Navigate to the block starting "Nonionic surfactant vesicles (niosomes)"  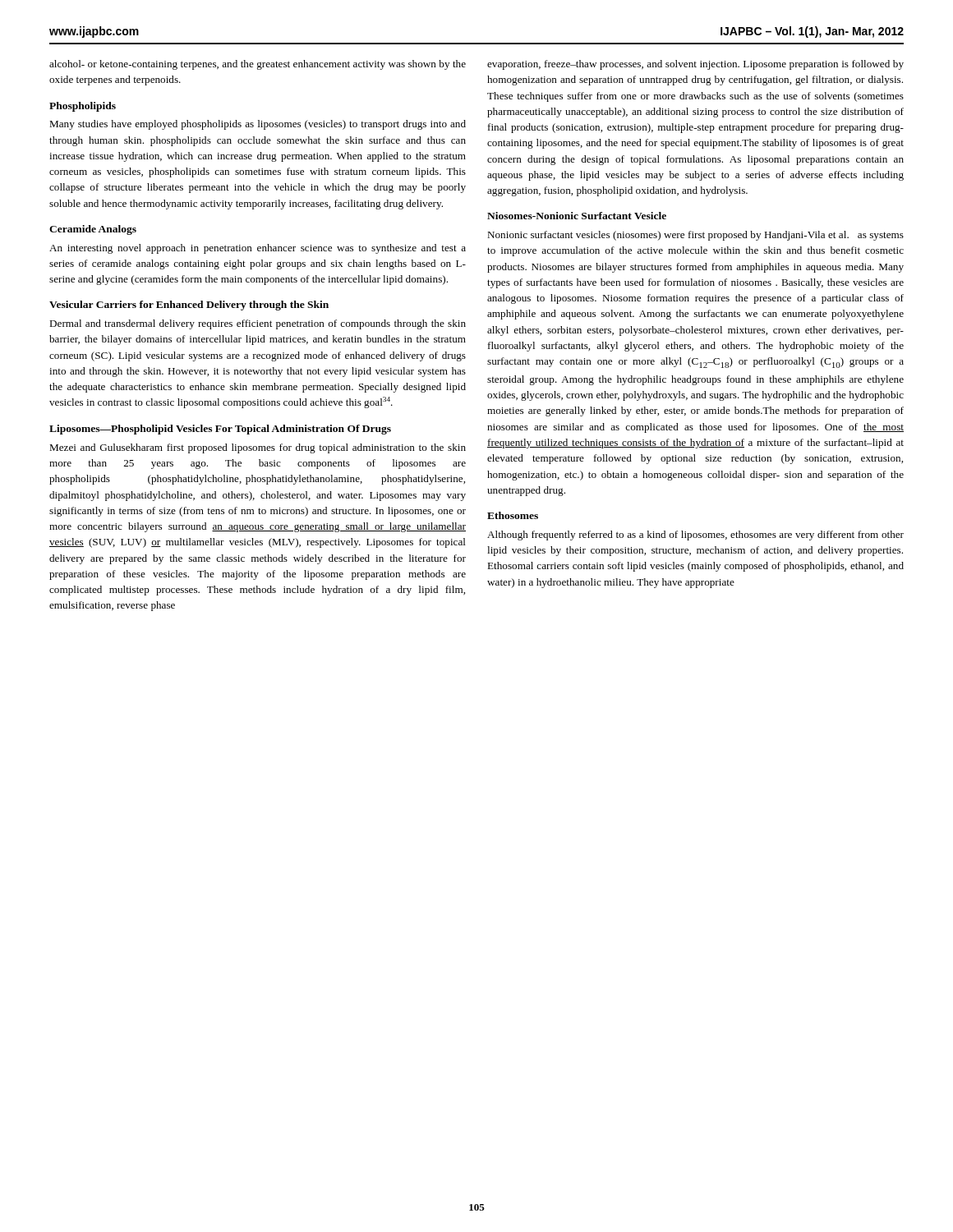(695, 362)
